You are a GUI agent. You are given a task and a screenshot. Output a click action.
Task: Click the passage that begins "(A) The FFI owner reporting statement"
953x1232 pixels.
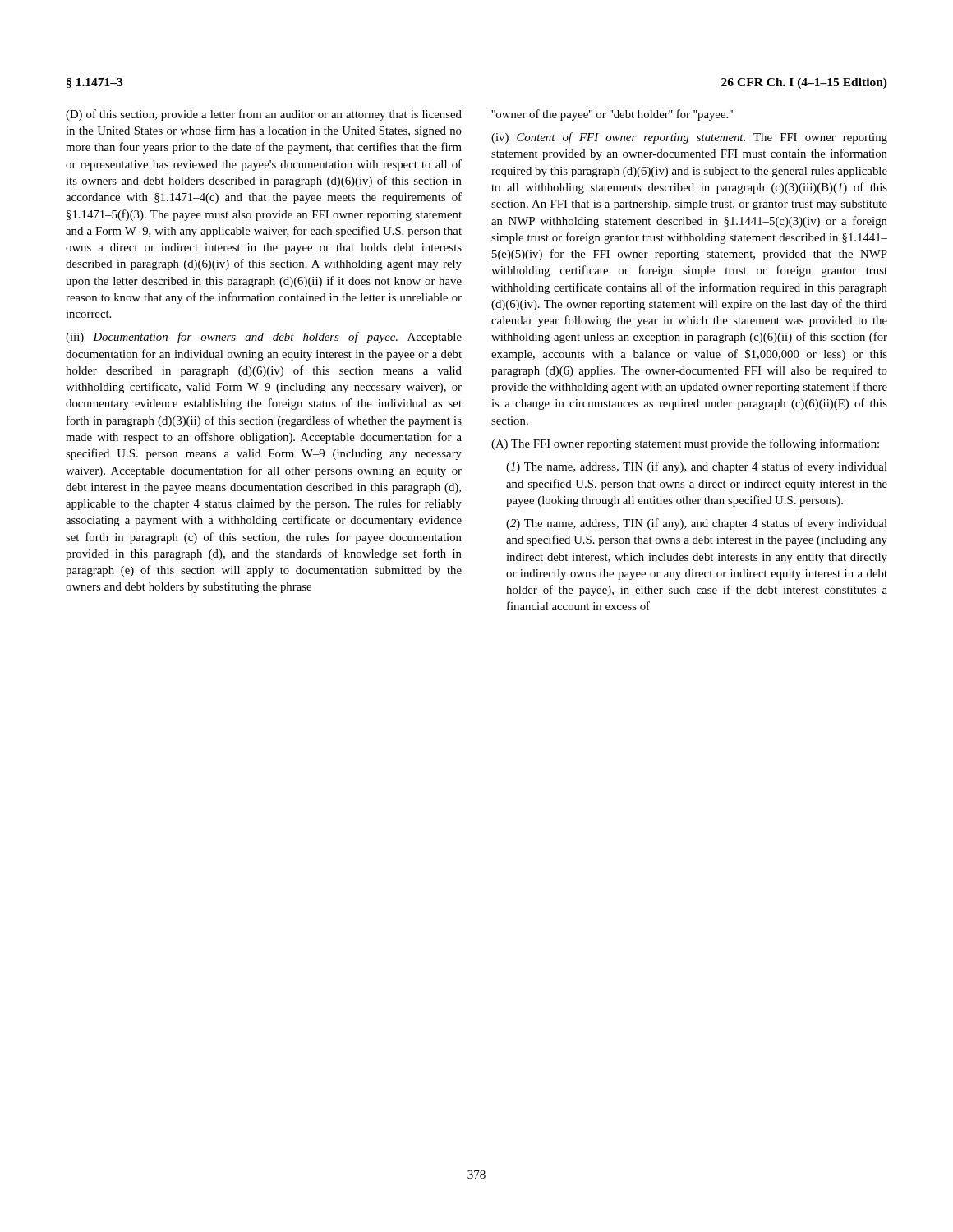pyautogui.click(x=686, y=443)
